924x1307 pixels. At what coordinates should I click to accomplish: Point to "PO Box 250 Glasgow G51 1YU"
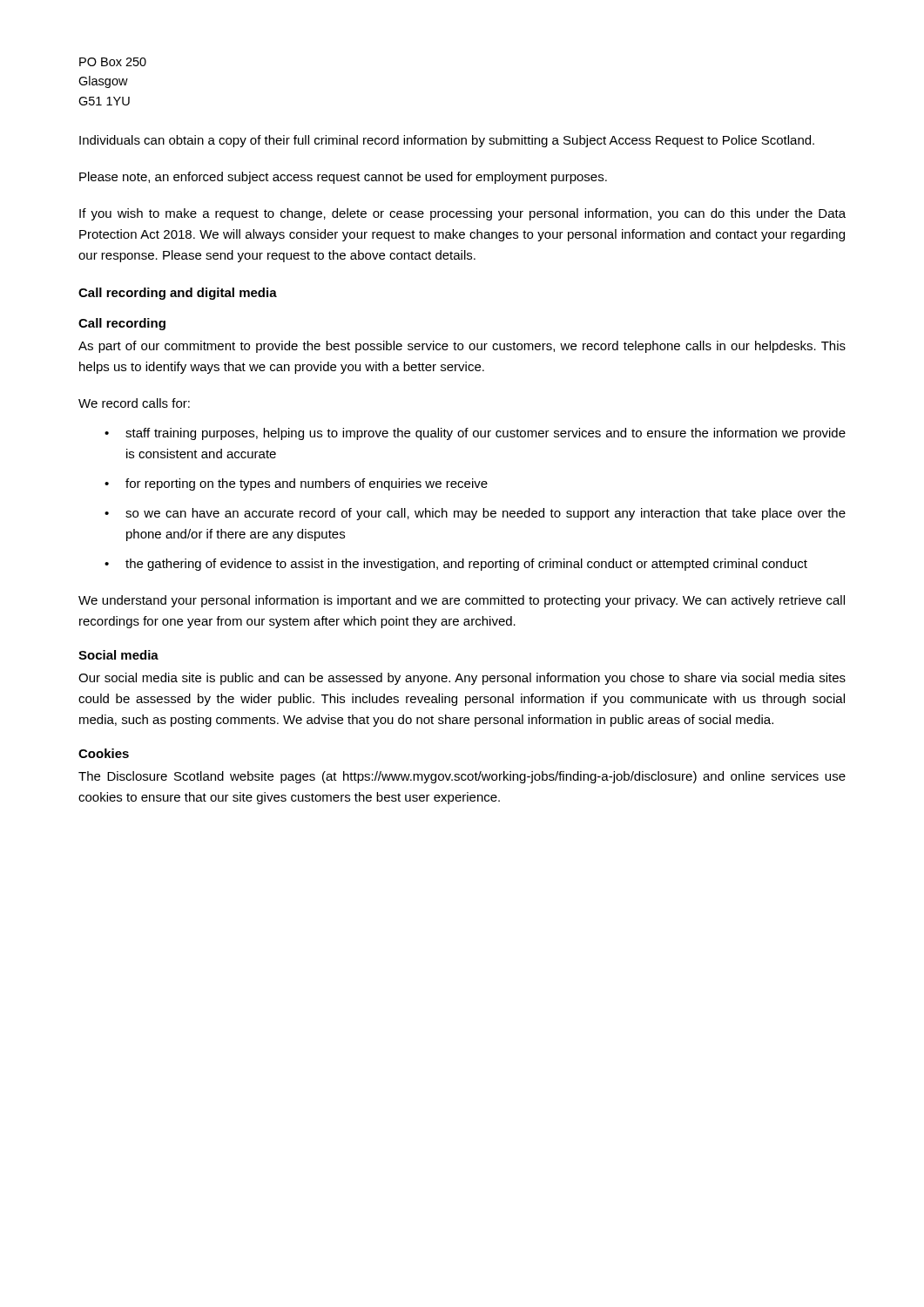pos(112,81)
